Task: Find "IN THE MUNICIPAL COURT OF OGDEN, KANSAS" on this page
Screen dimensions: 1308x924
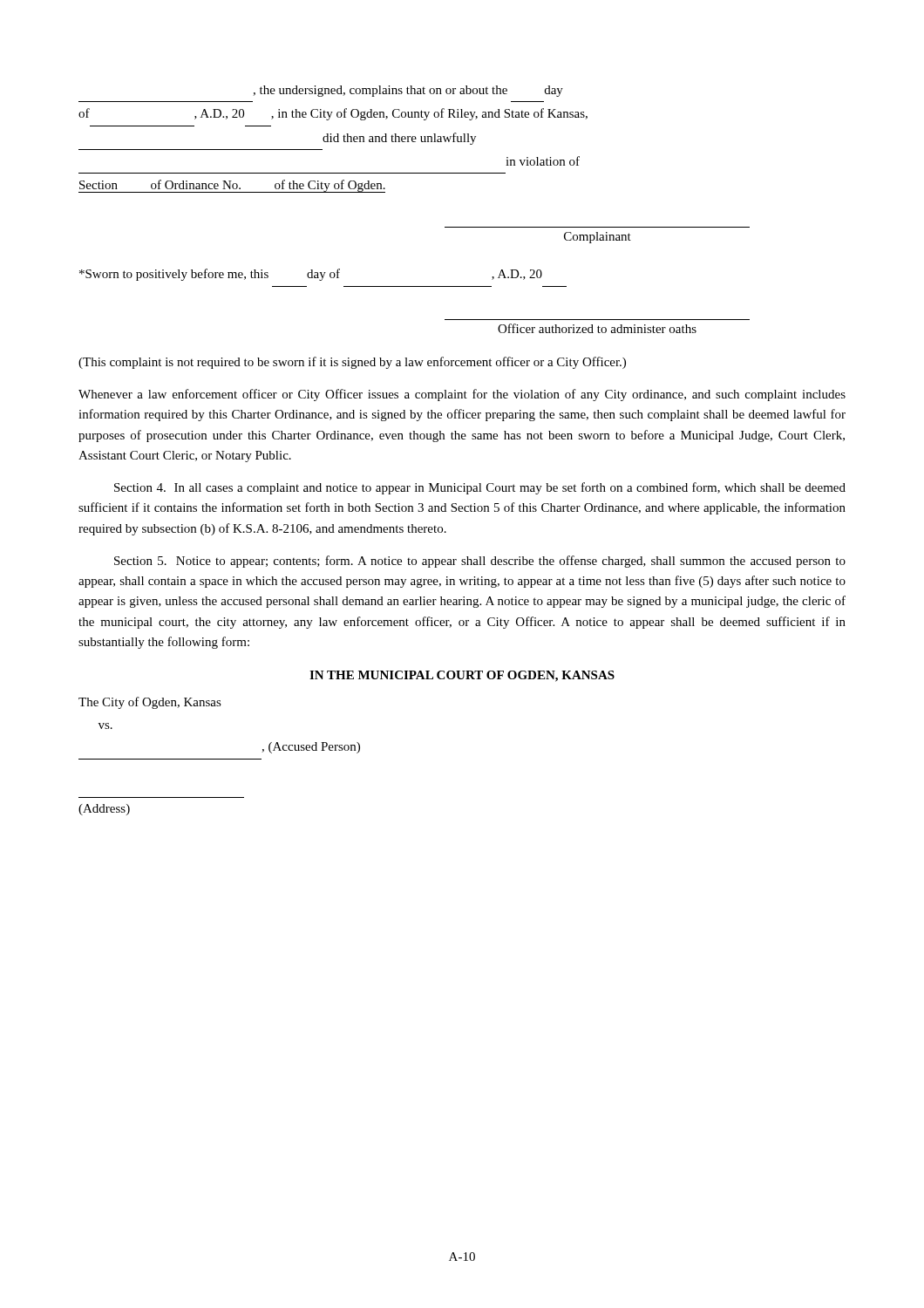Action: click(462, 675)
